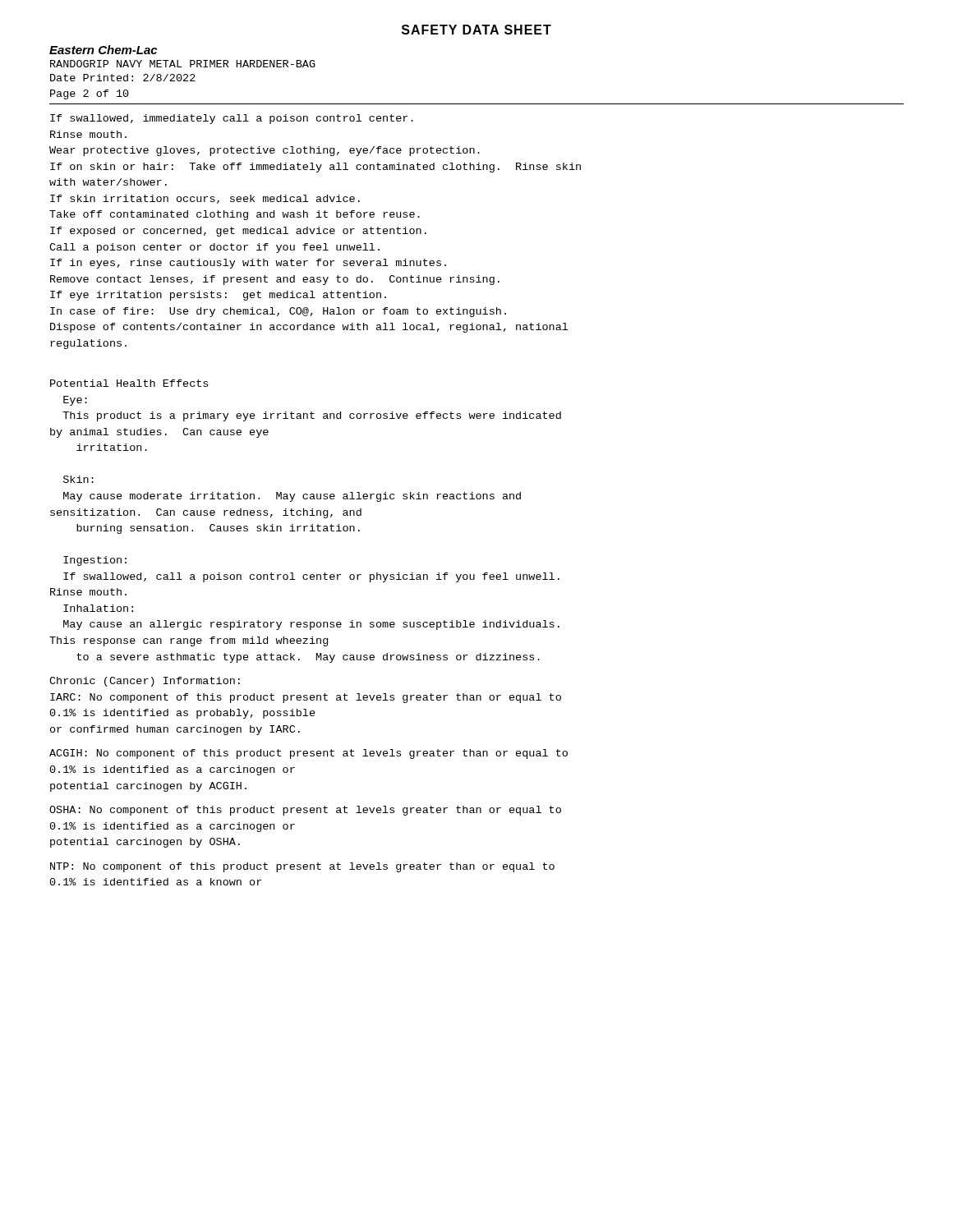This screenshot has width=953, height=1232.
Task: Click on the text block that reads "NTP: No component of this product"
Action: click(302, 875)
